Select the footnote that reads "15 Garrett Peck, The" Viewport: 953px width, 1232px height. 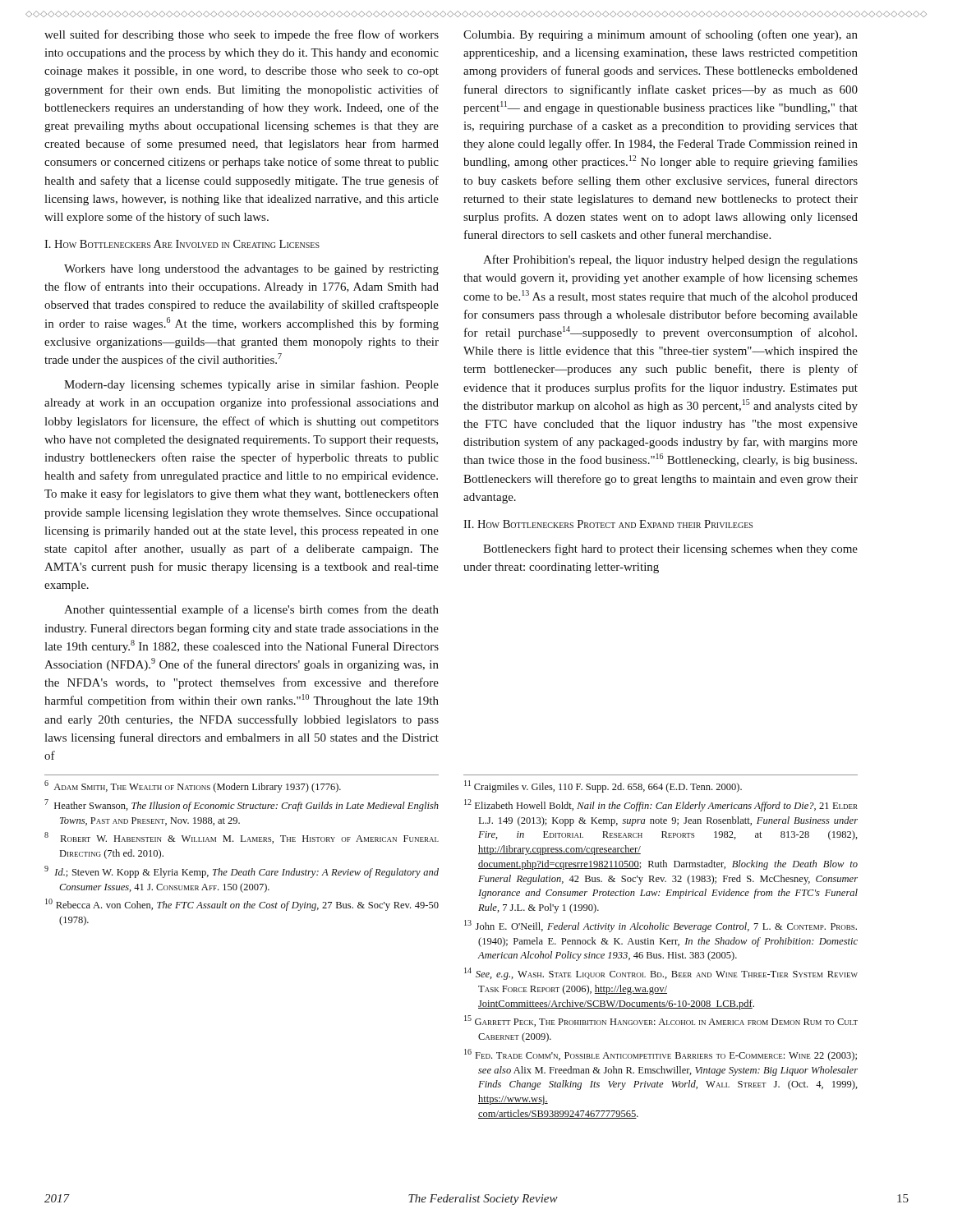coord(661,1030)
